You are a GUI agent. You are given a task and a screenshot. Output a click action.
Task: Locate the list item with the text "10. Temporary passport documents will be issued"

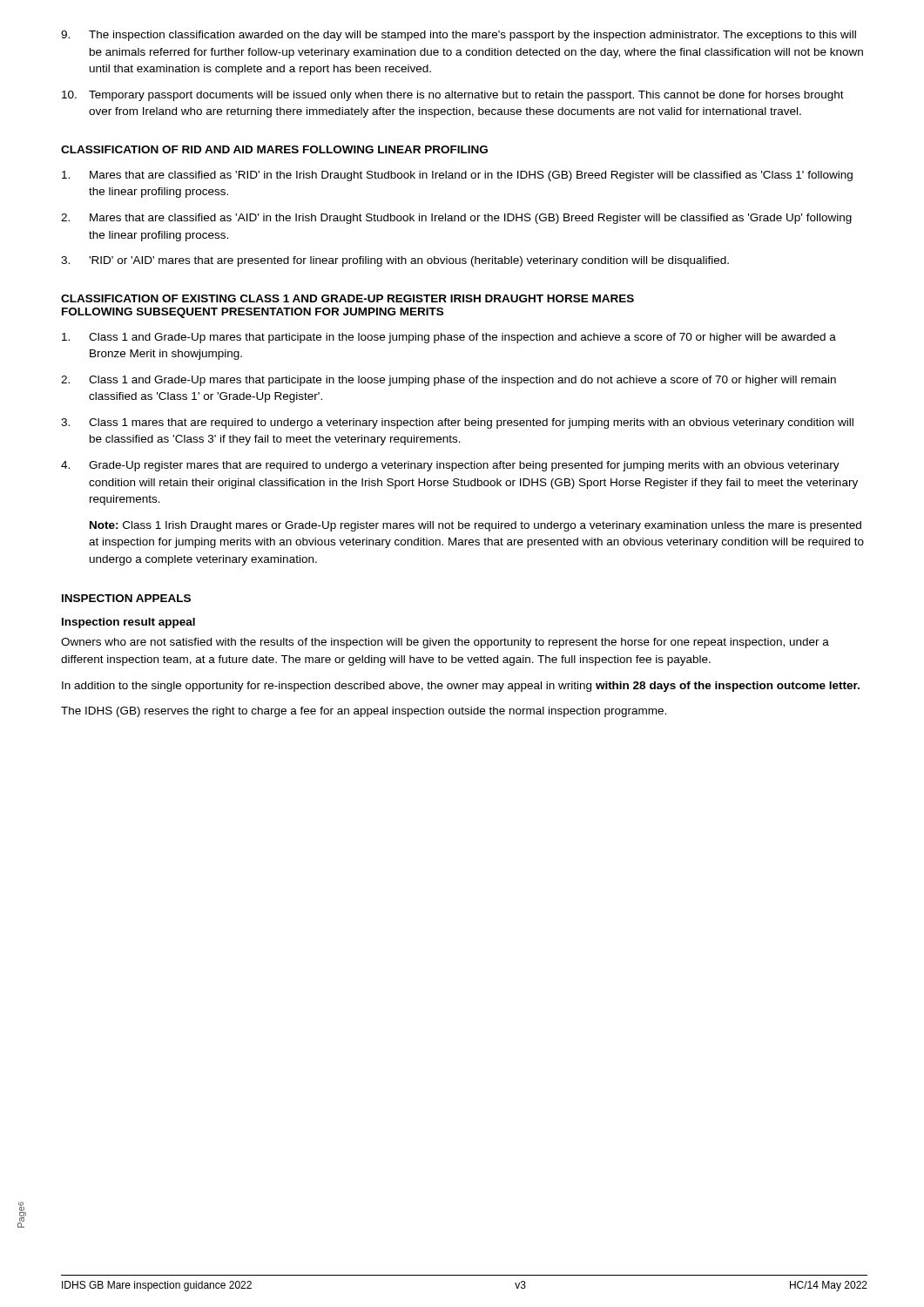click(x=464, y=103)
